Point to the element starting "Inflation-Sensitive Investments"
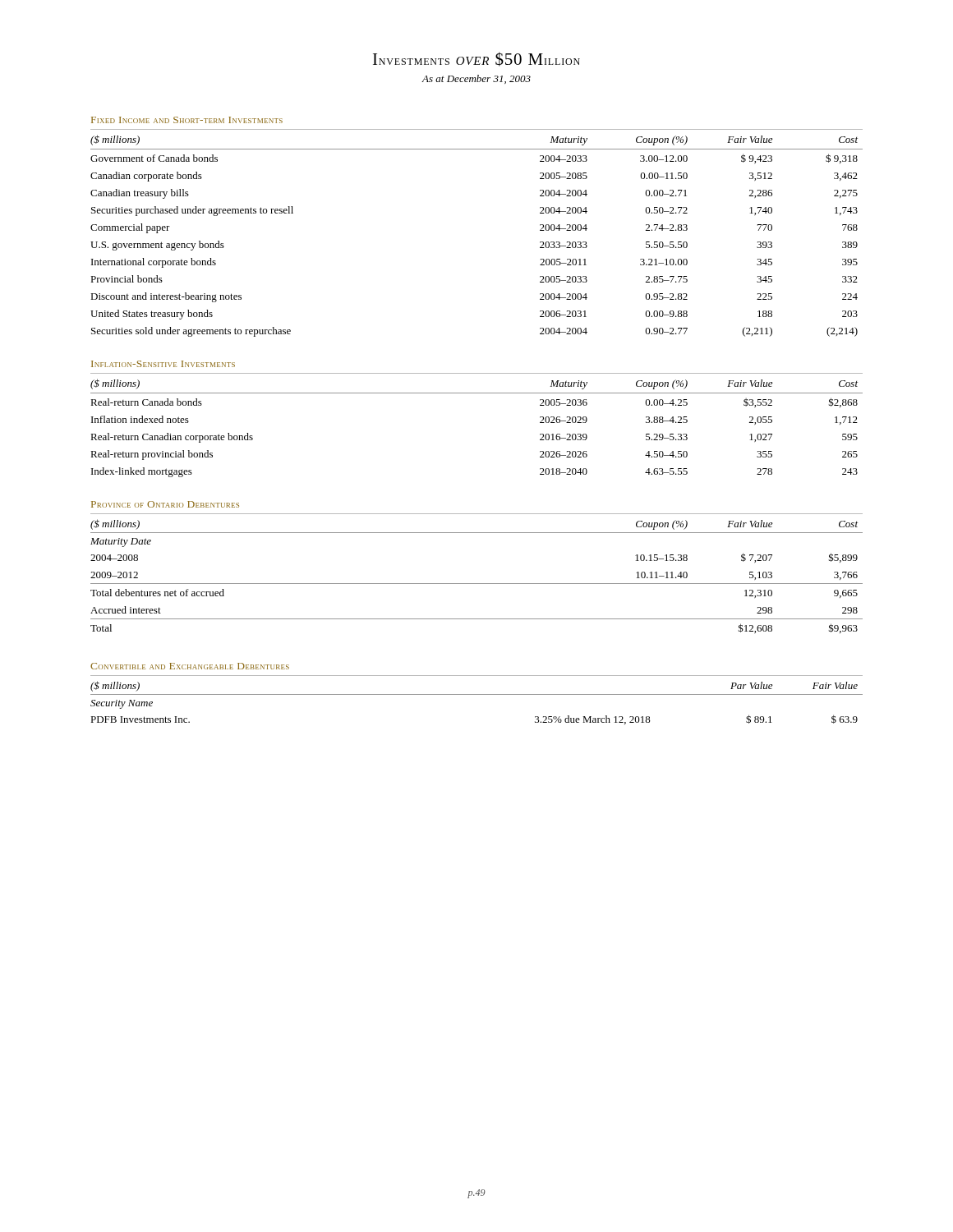 click(x=163, y=363)
